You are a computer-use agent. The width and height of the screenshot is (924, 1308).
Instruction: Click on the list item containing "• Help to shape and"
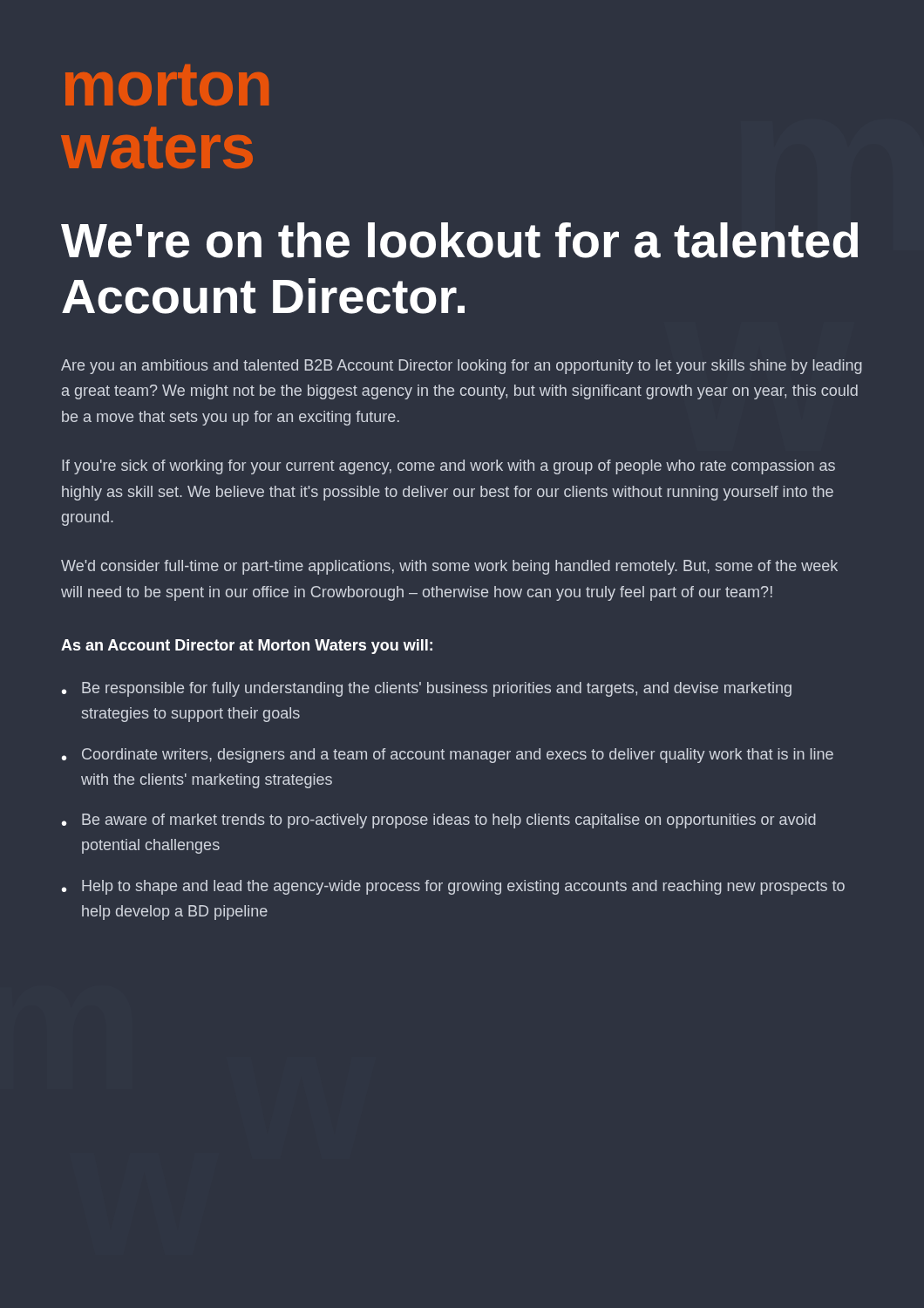[462, 899]
